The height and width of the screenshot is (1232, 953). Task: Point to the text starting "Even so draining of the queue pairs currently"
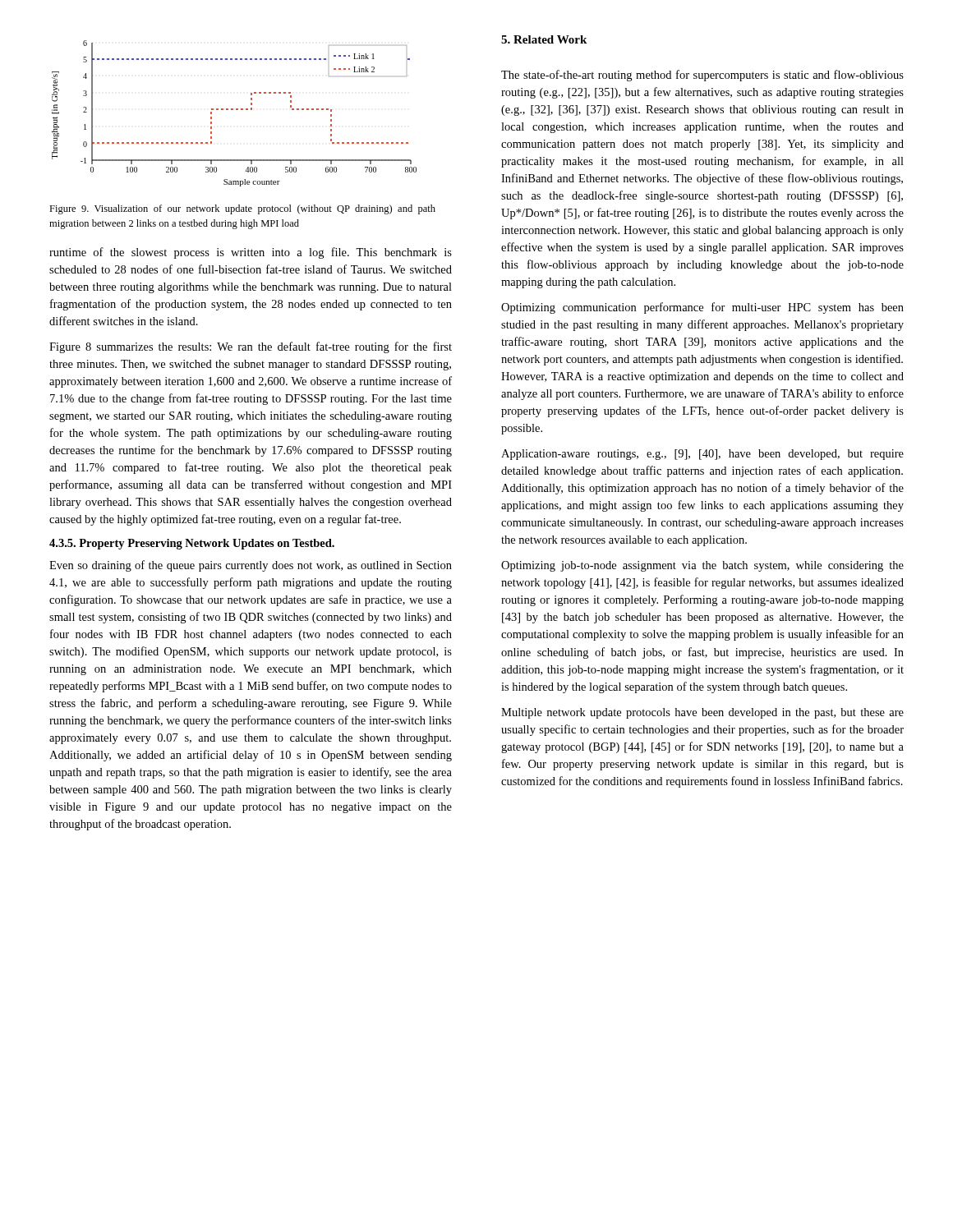[x=251, y=695]
